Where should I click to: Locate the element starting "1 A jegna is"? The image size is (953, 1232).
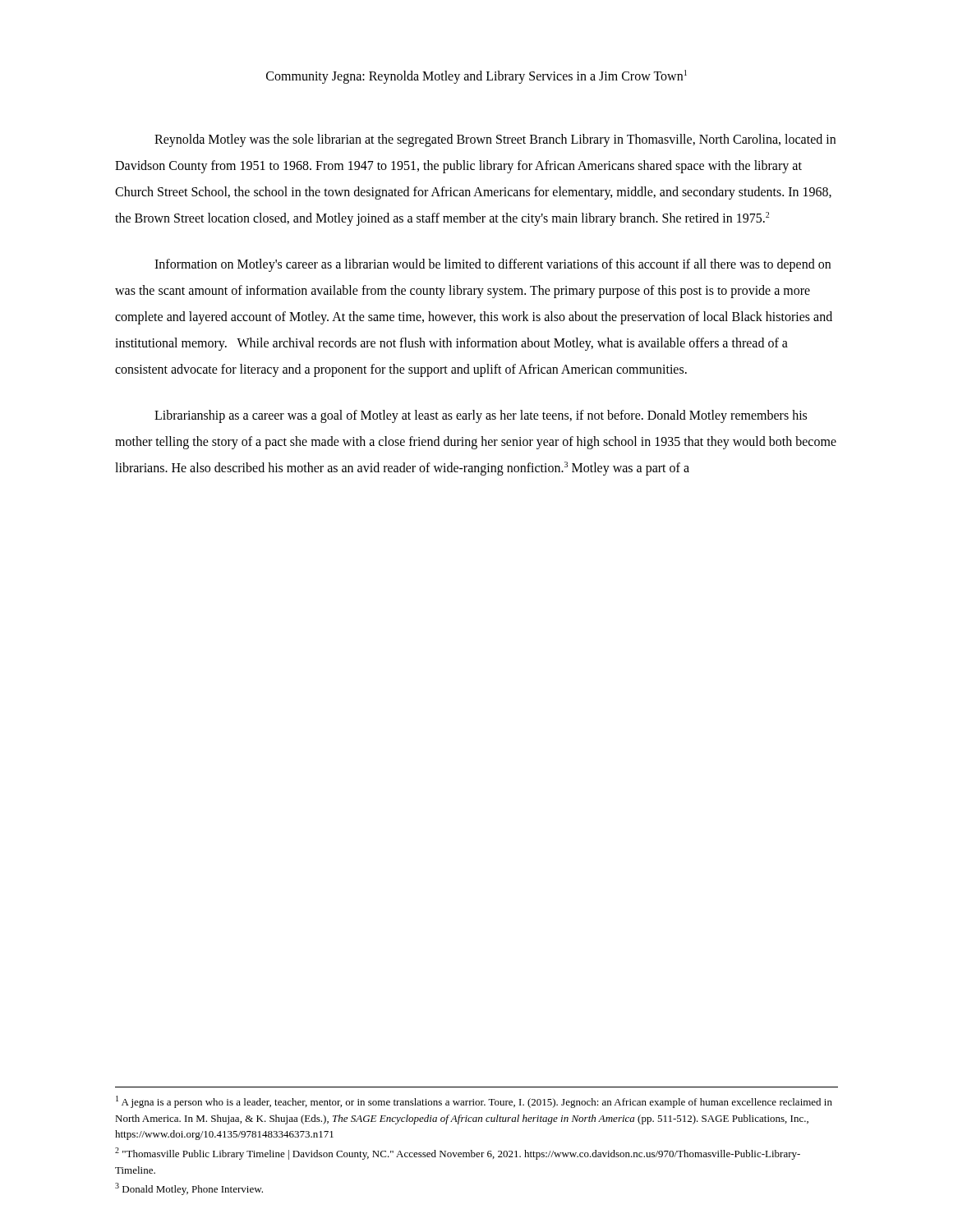[474, 1117]
